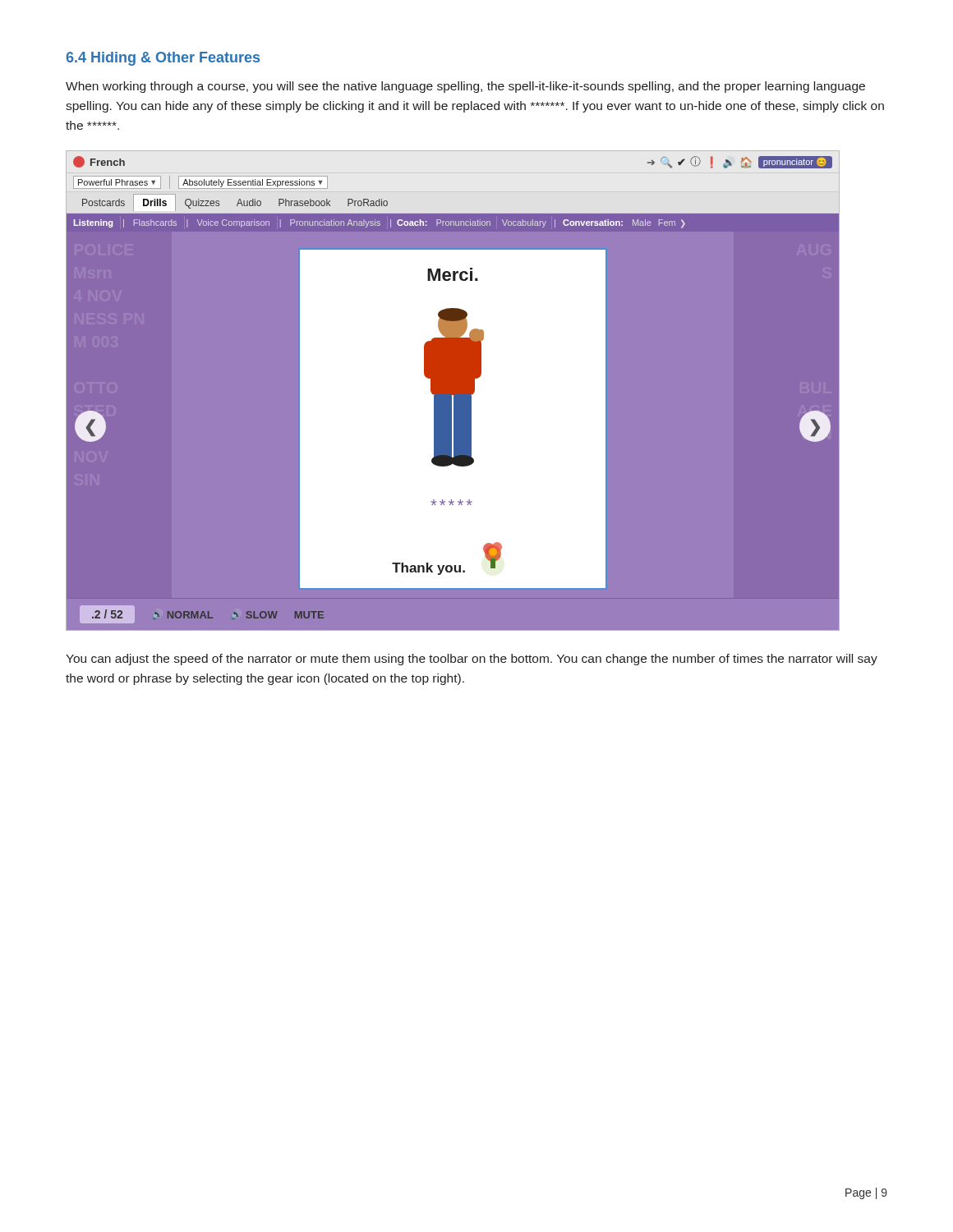Find the text block that says "You can adjust the speed of the"
This screenshot has width=953, height=1232.
point(471,668)
